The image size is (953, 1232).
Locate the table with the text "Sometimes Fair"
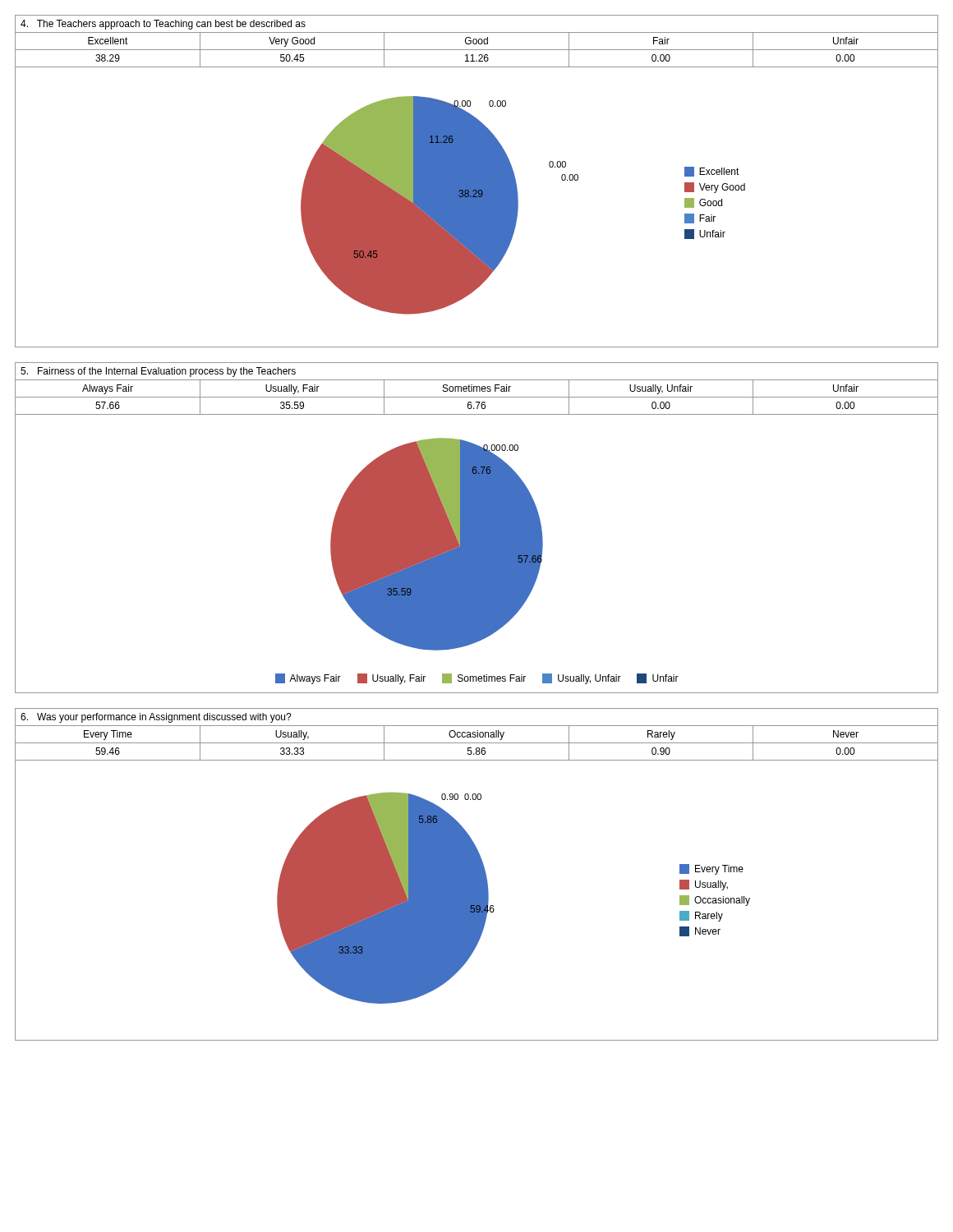coord(476,389)
